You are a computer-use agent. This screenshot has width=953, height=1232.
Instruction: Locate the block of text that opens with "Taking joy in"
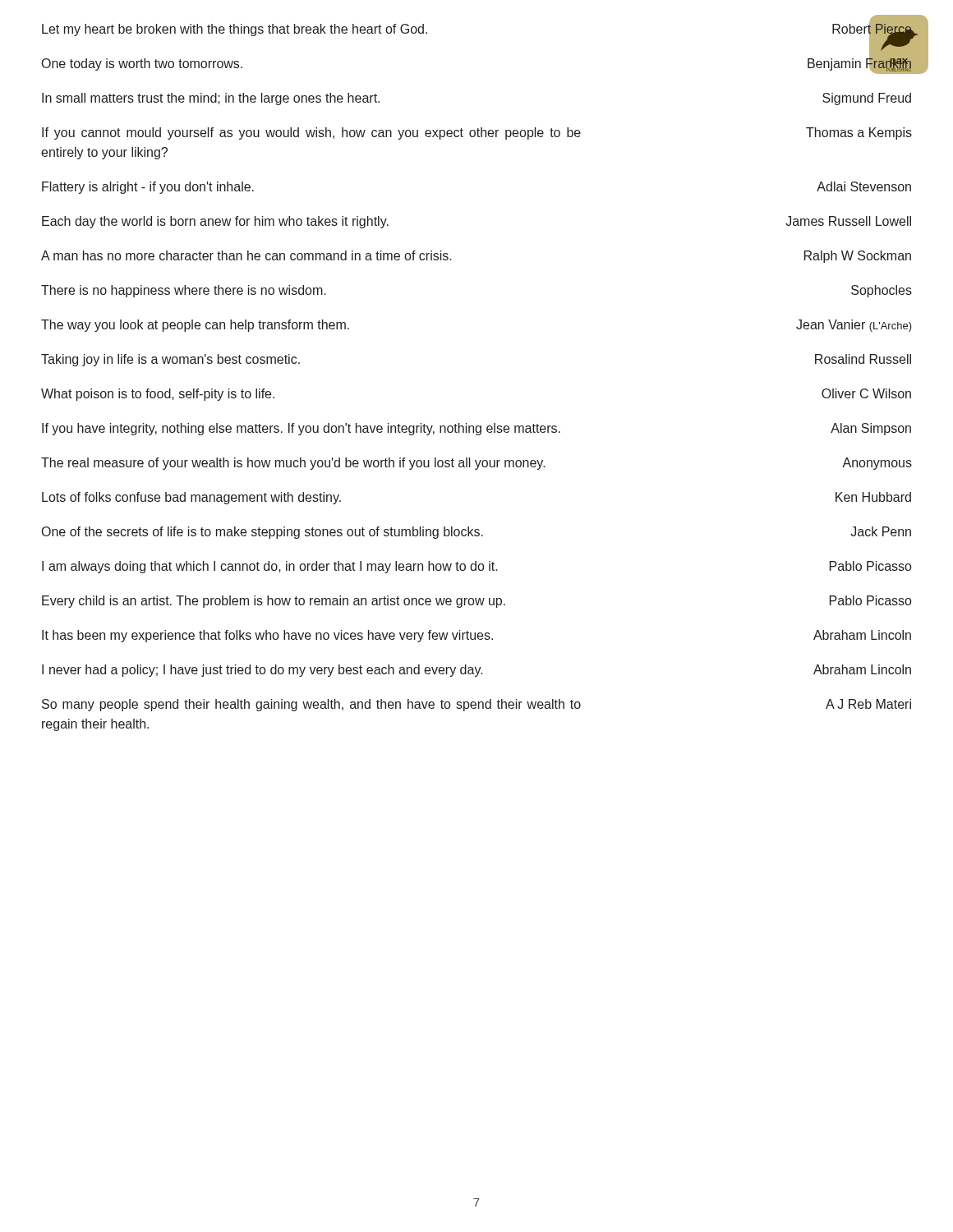[166, 360]
